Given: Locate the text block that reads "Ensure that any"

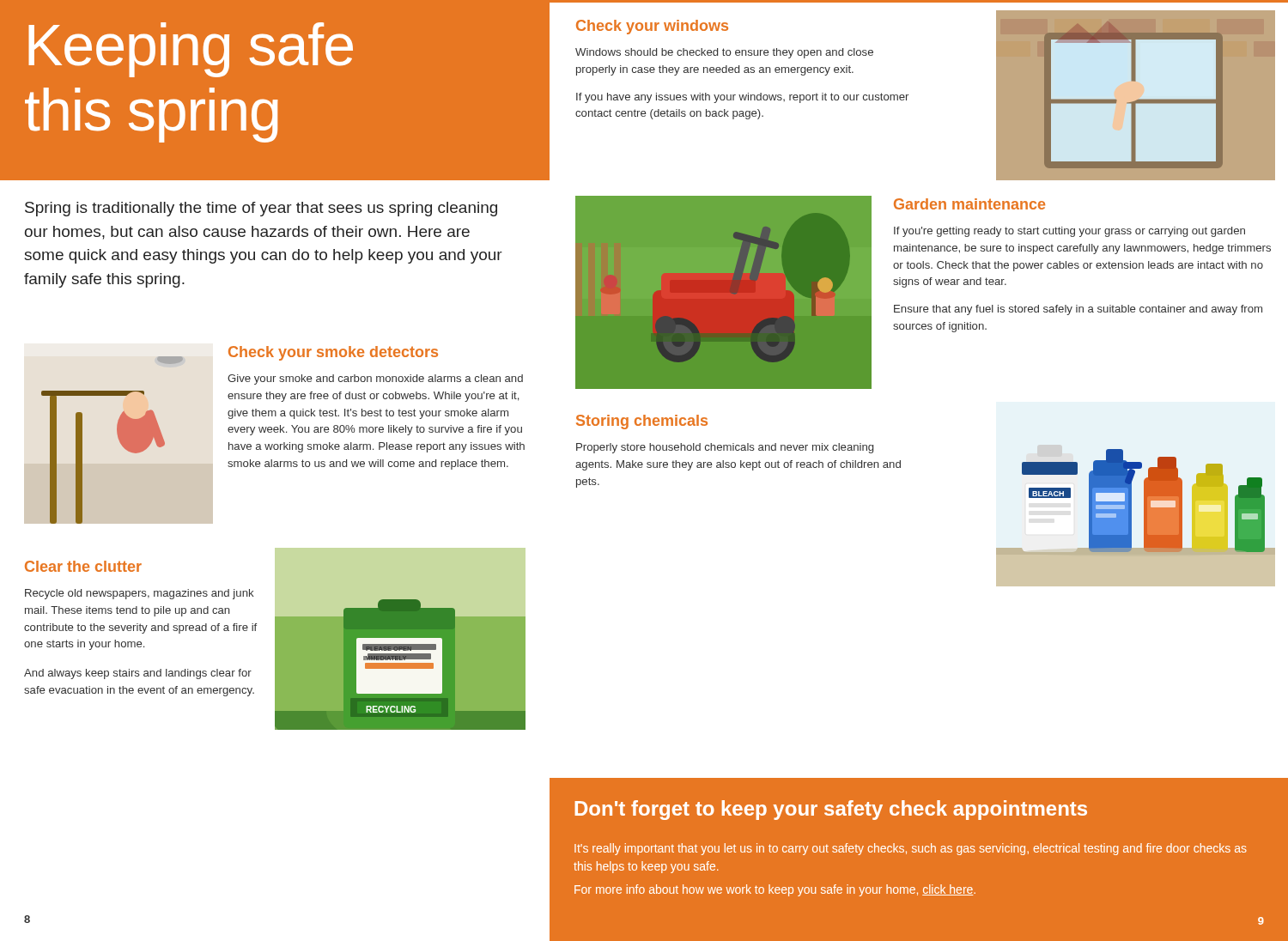Looking at the screenshot, I should 1078,317.
